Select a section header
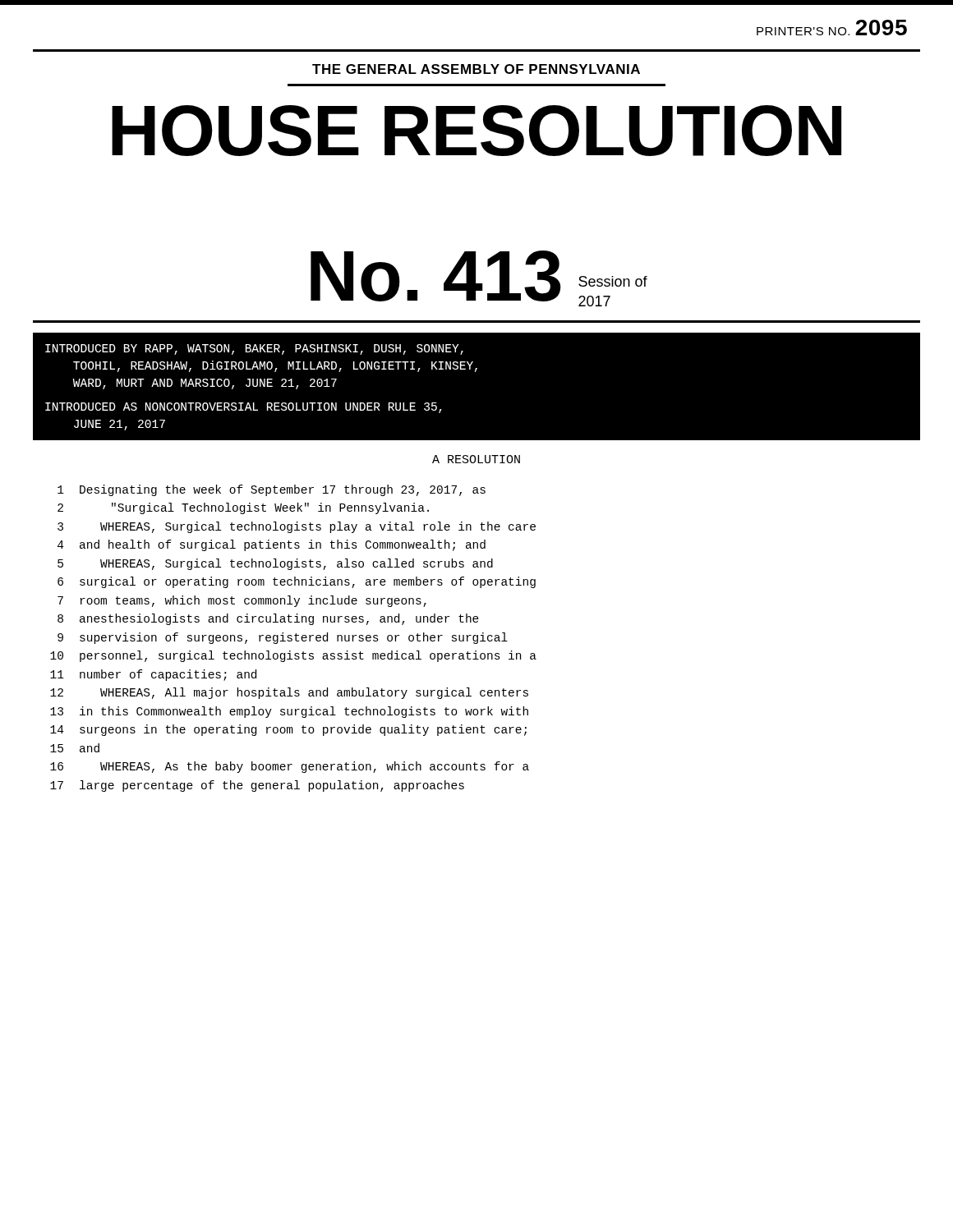Viewport: 953px width, 1232px height. click(x=476, y=460)
